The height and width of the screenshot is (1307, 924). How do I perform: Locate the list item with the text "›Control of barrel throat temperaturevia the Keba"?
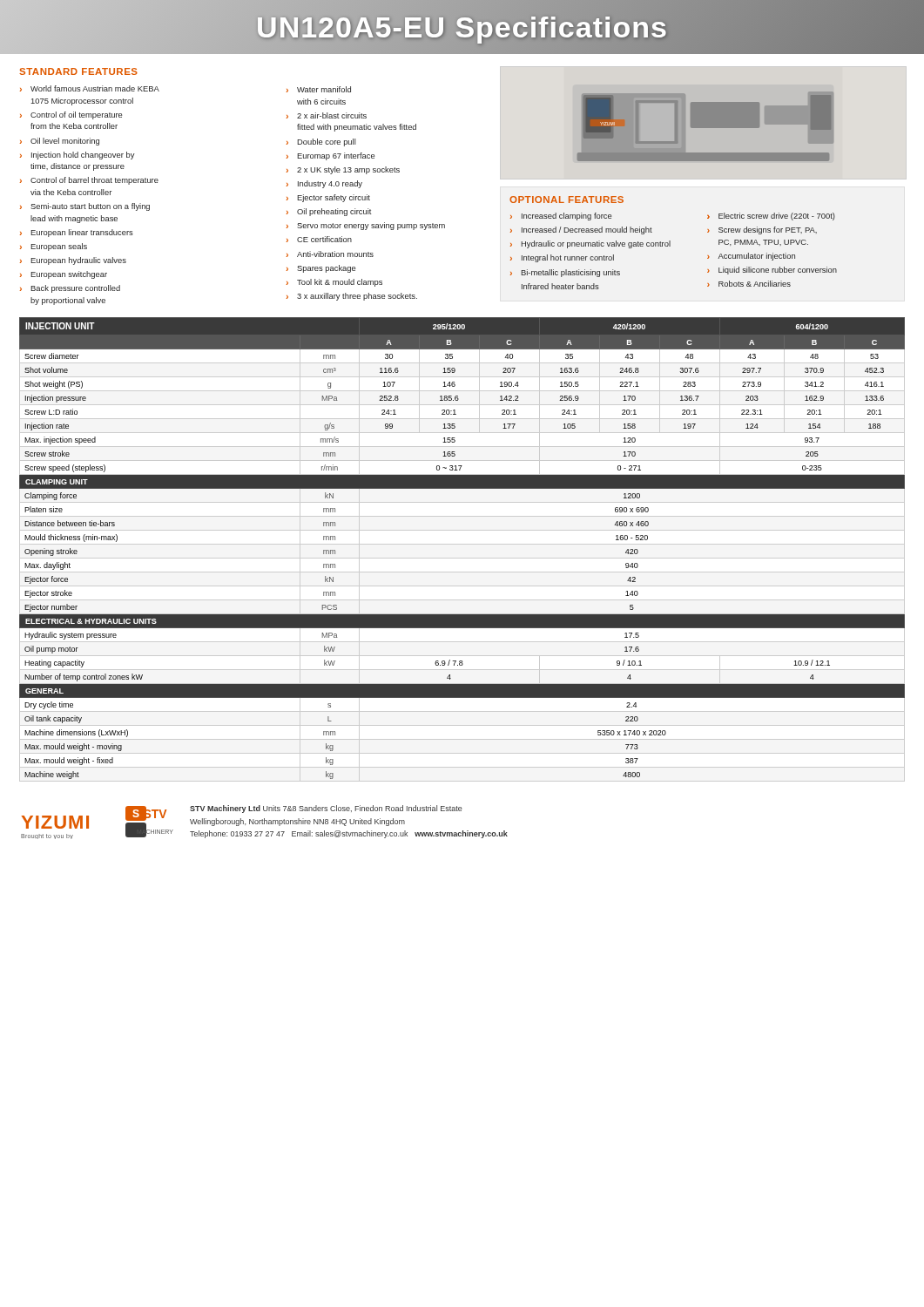(x=89, y=186)
